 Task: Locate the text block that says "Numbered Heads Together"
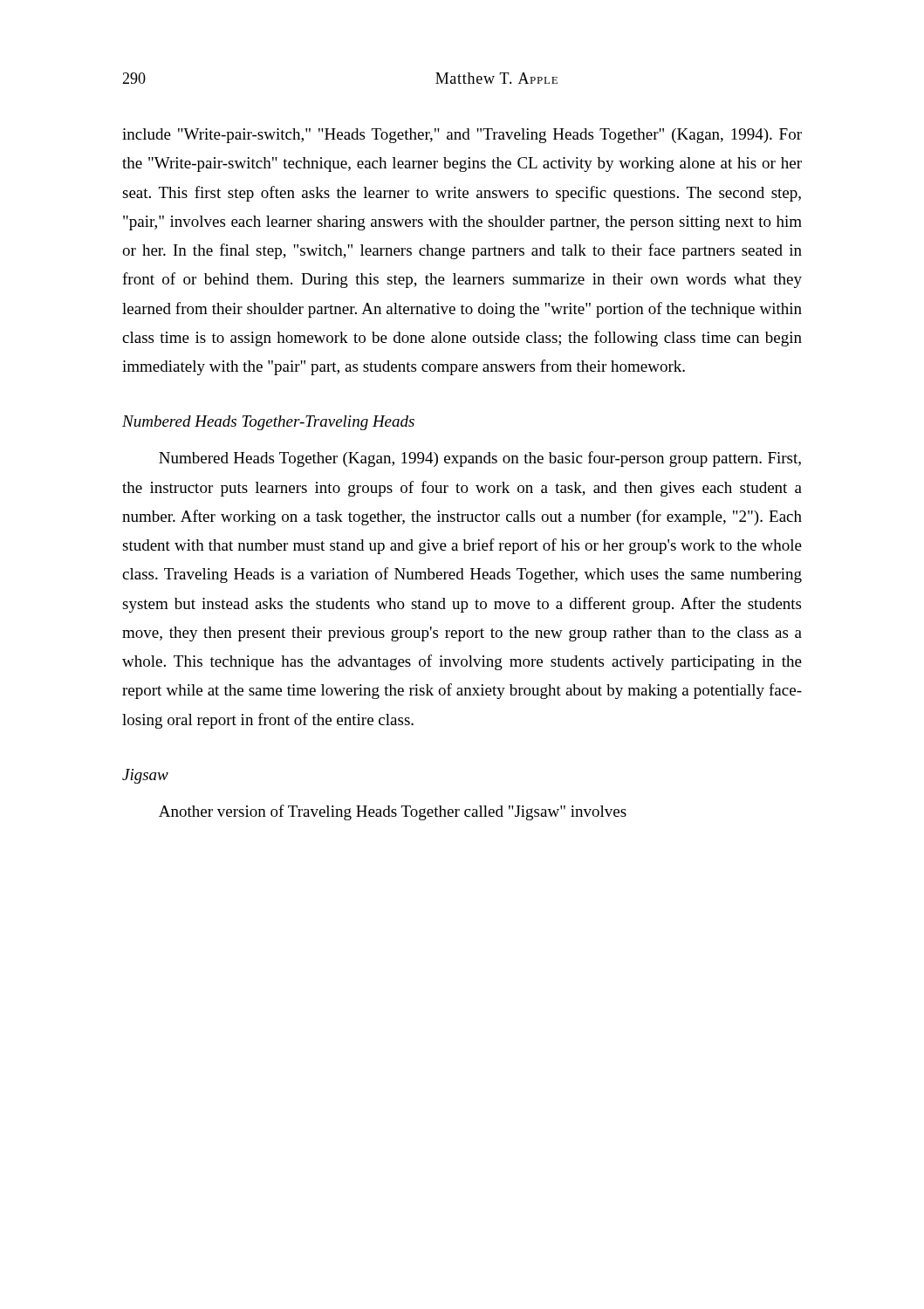[462, 588]
